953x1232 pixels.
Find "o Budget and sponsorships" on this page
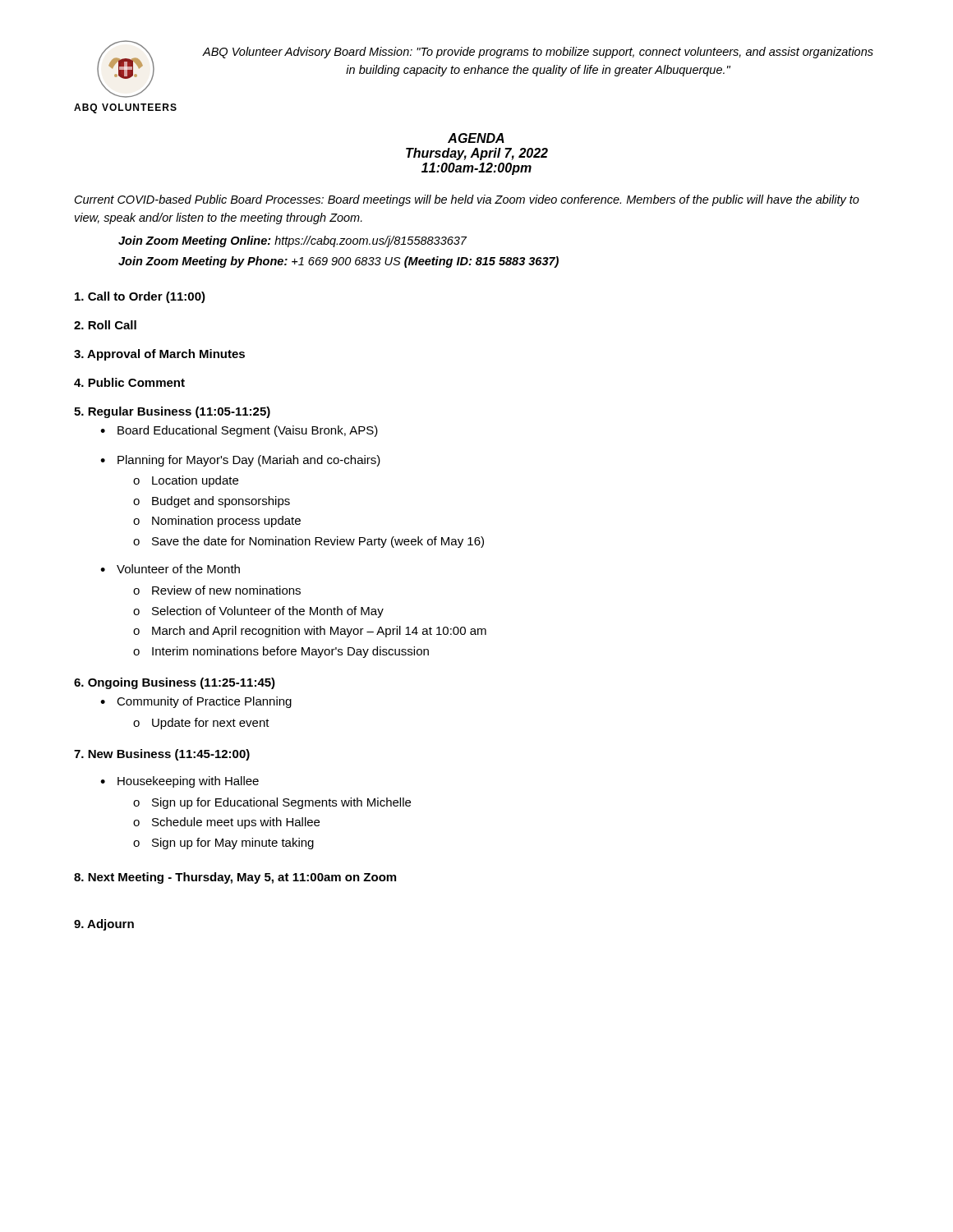coord(212,502)
